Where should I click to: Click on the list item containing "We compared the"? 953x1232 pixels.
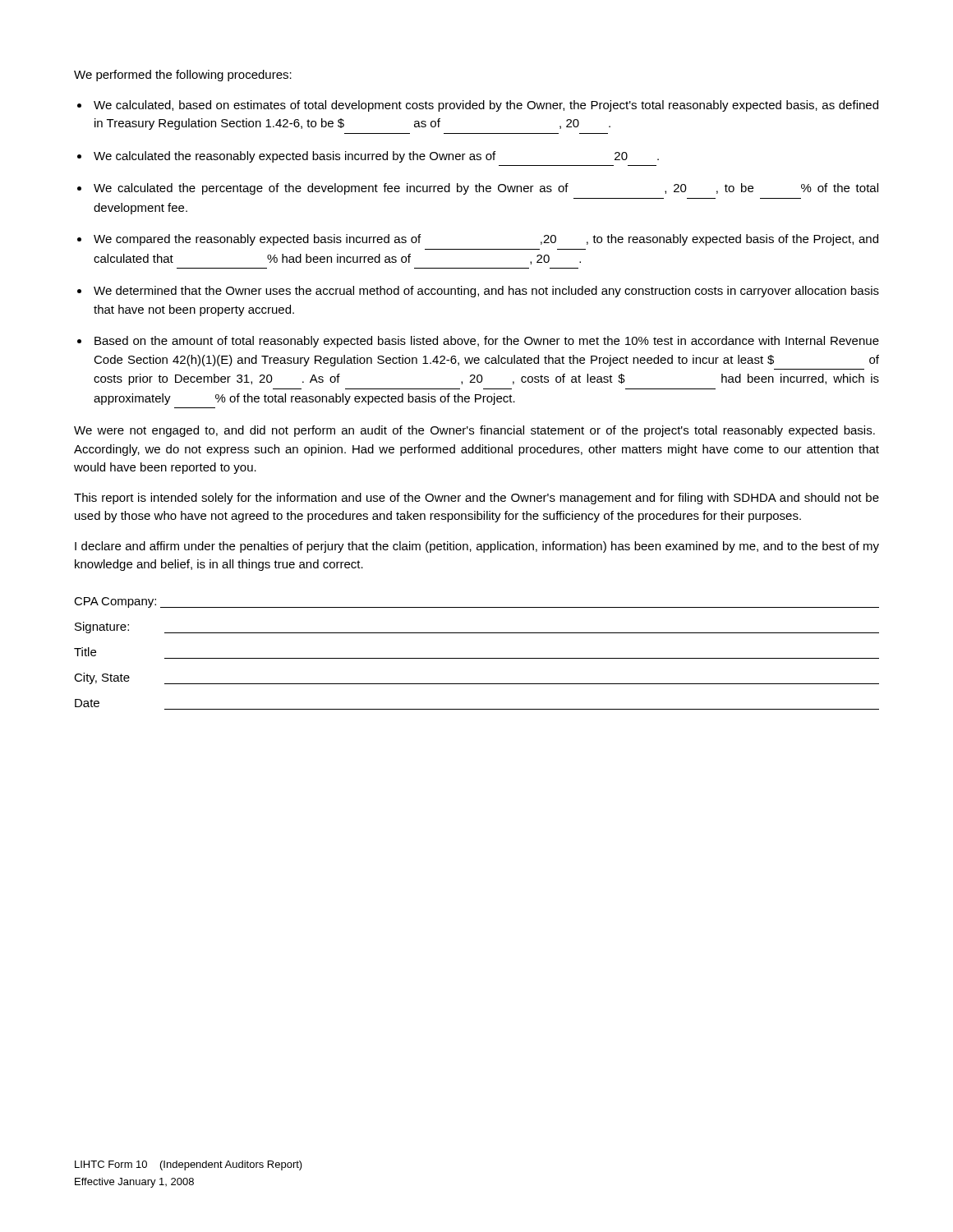tap(485, 249)
